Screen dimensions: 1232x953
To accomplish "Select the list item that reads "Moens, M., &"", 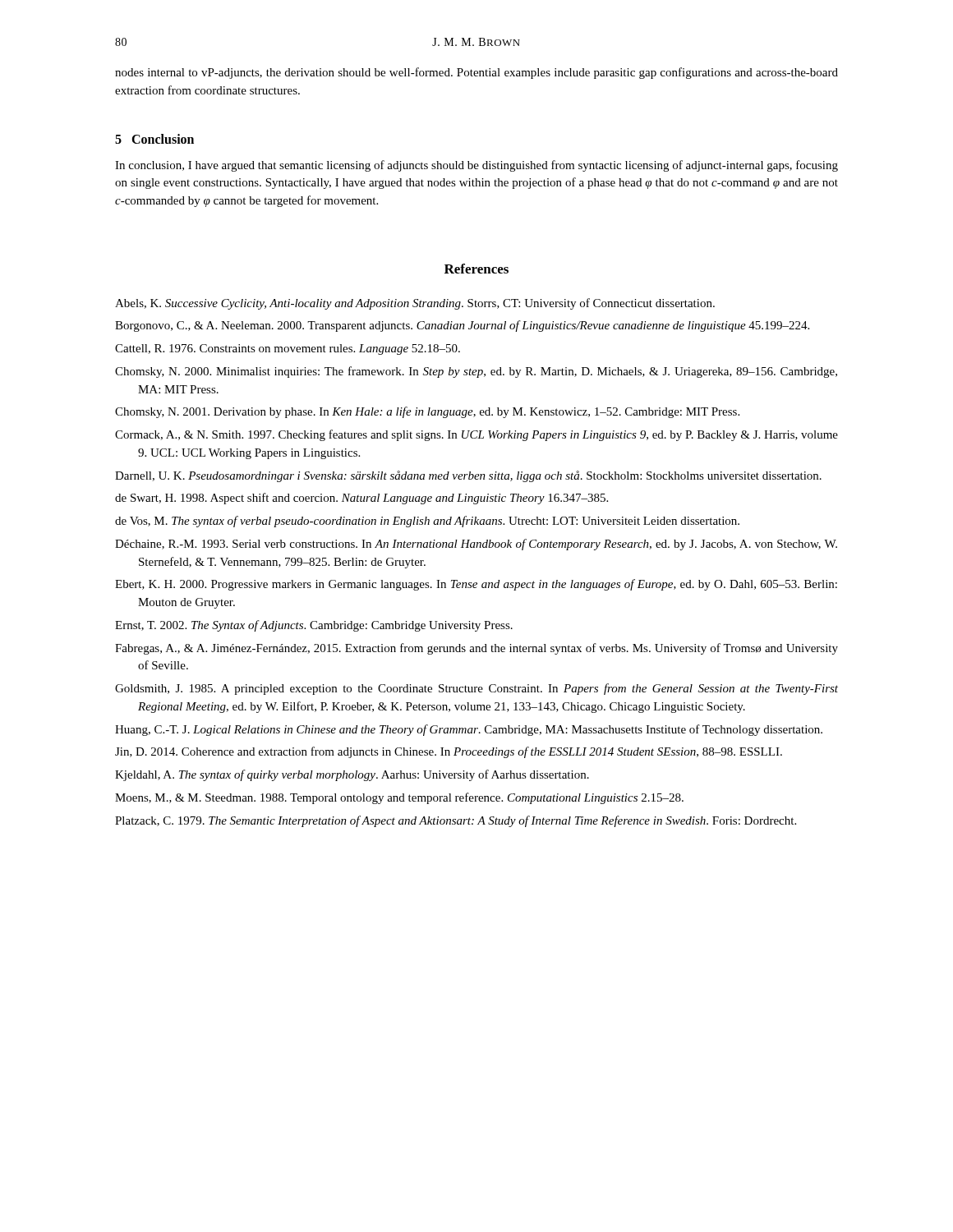I will coord(400,797).
